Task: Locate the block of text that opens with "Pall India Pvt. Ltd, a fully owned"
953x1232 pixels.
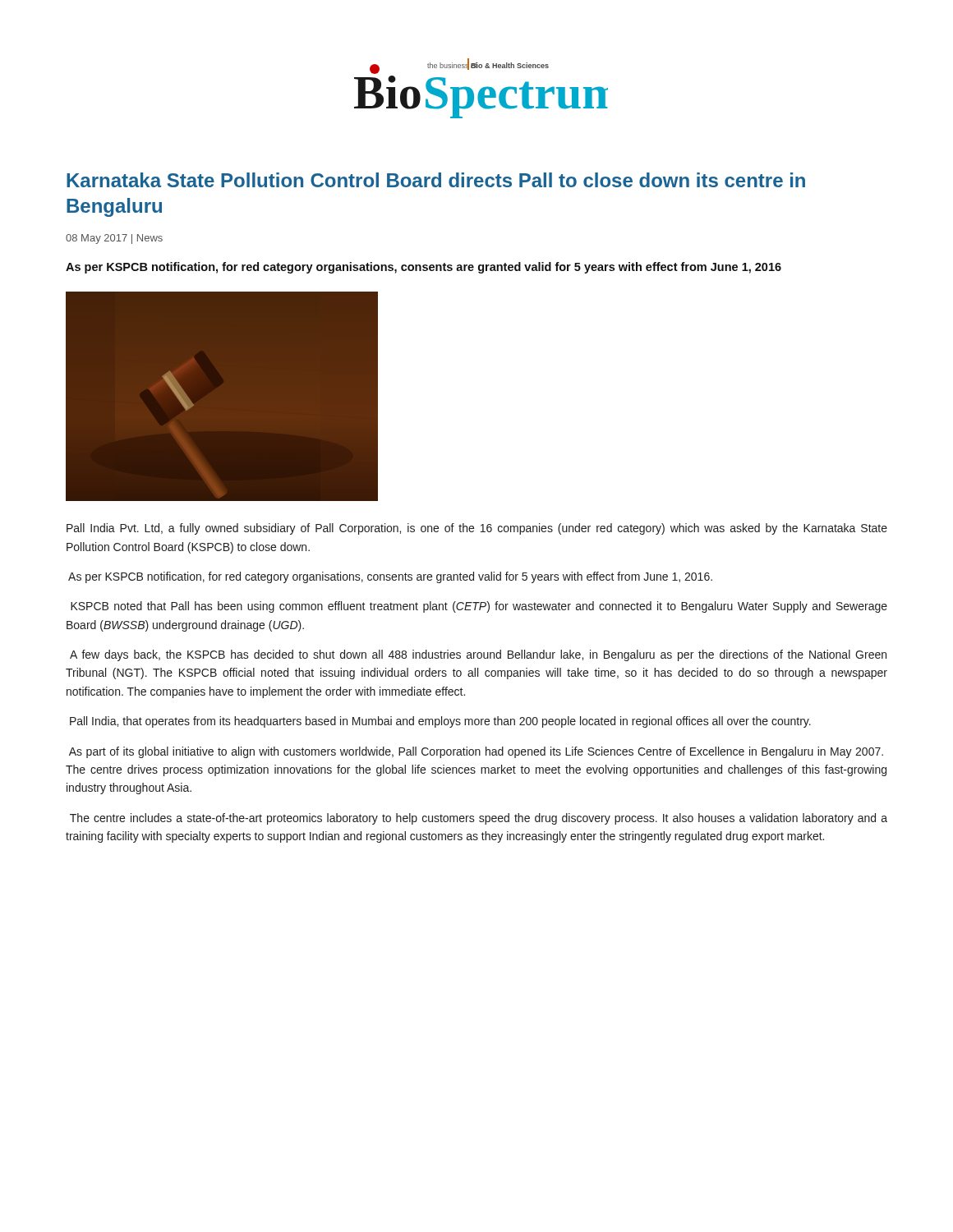Action: 476,537
